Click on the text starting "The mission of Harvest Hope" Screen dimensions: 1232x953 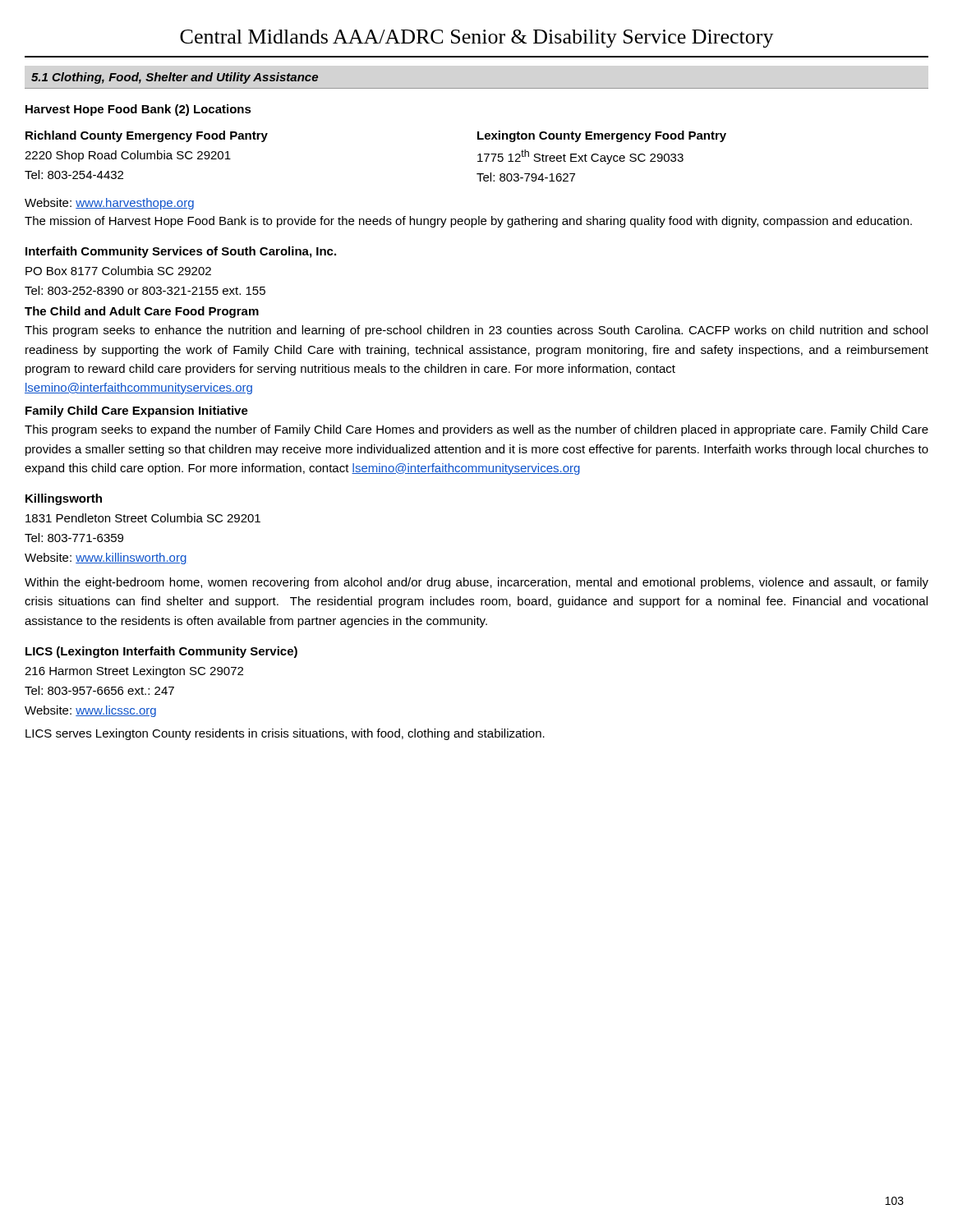click(469, 221)
